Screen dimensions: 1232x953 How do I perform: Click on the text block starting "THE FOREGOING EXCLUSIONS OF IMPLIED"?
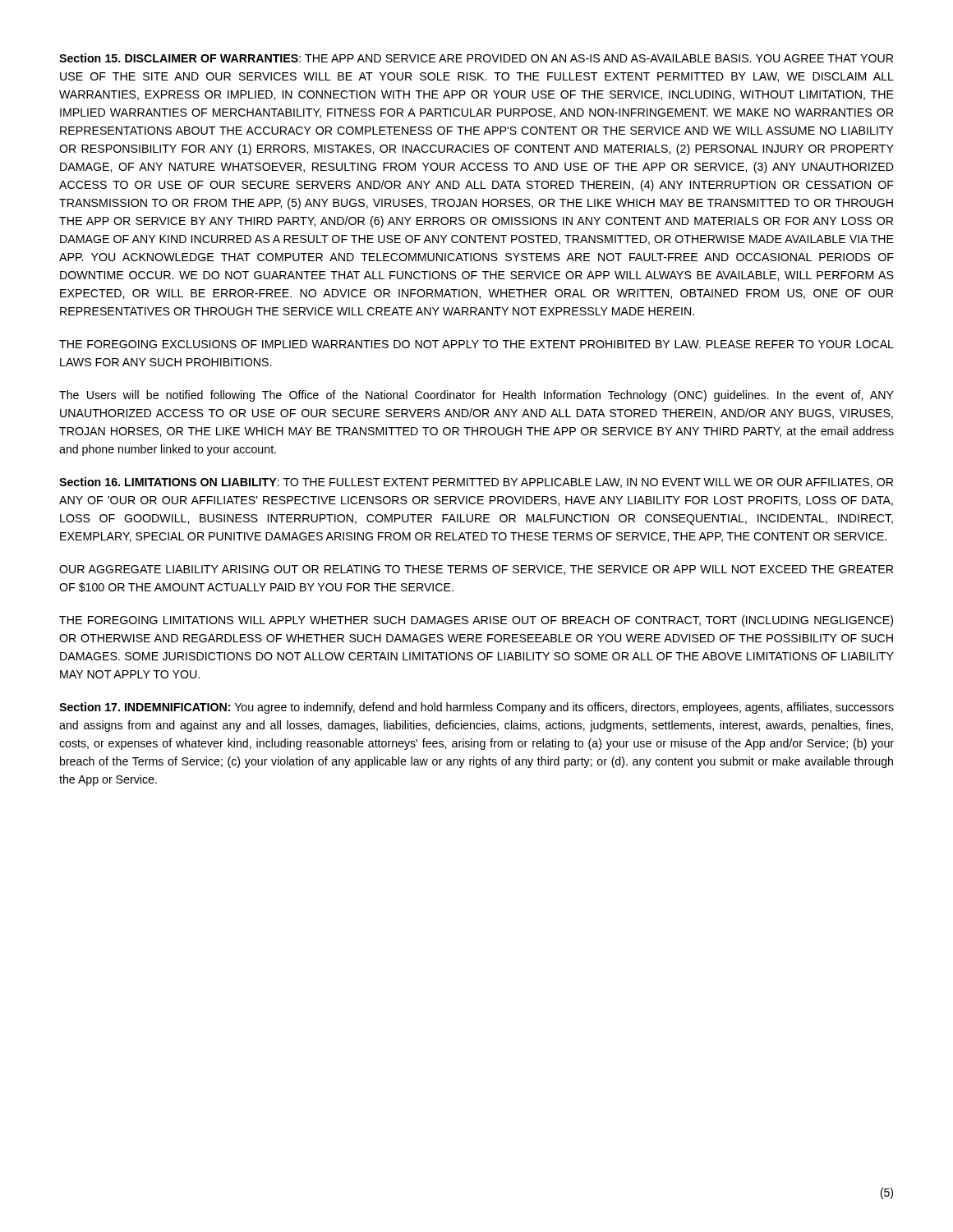[x=476, y=353]
